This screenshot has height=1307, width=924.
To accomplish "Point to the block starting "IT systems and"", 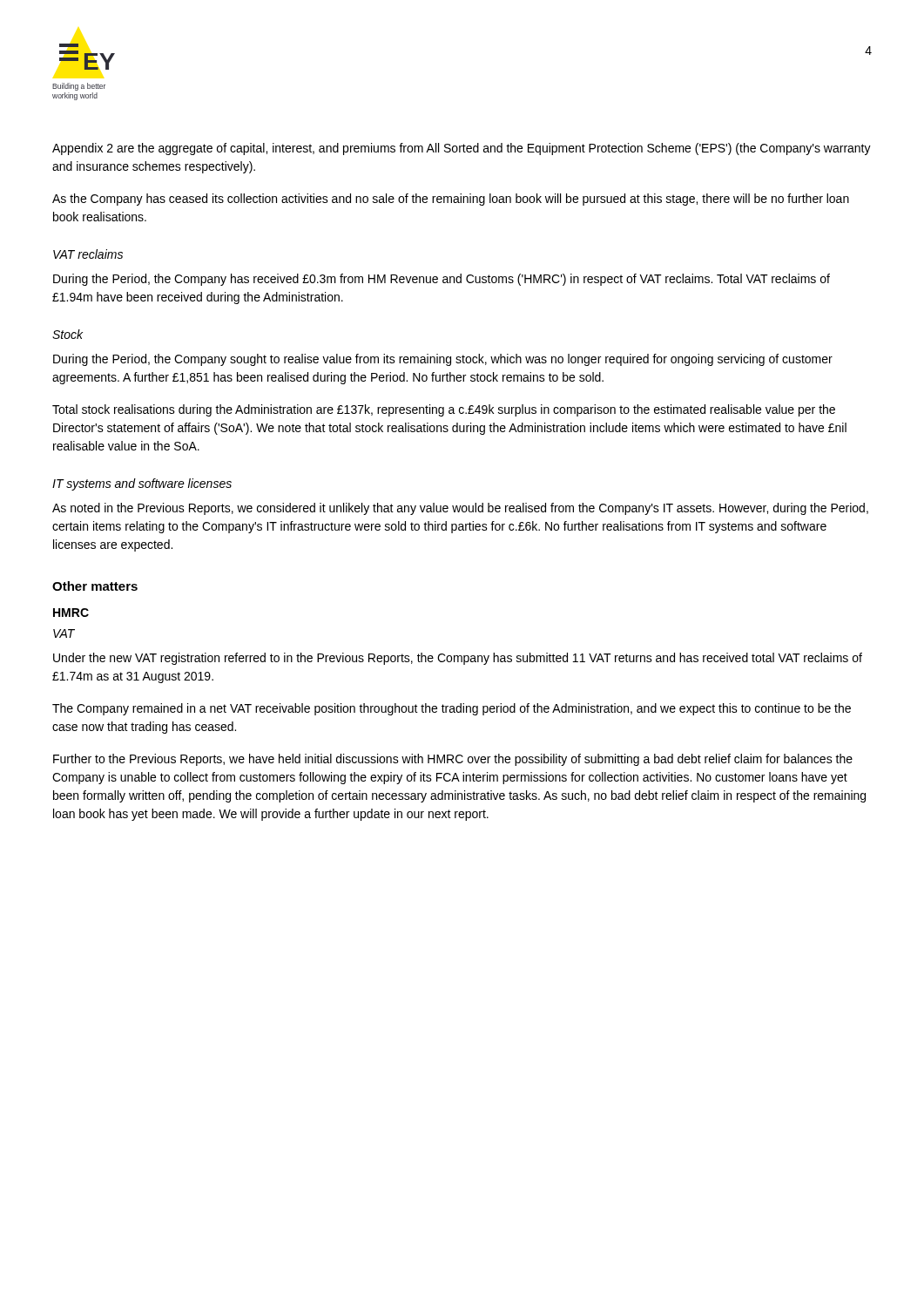I will click(142, 484).
